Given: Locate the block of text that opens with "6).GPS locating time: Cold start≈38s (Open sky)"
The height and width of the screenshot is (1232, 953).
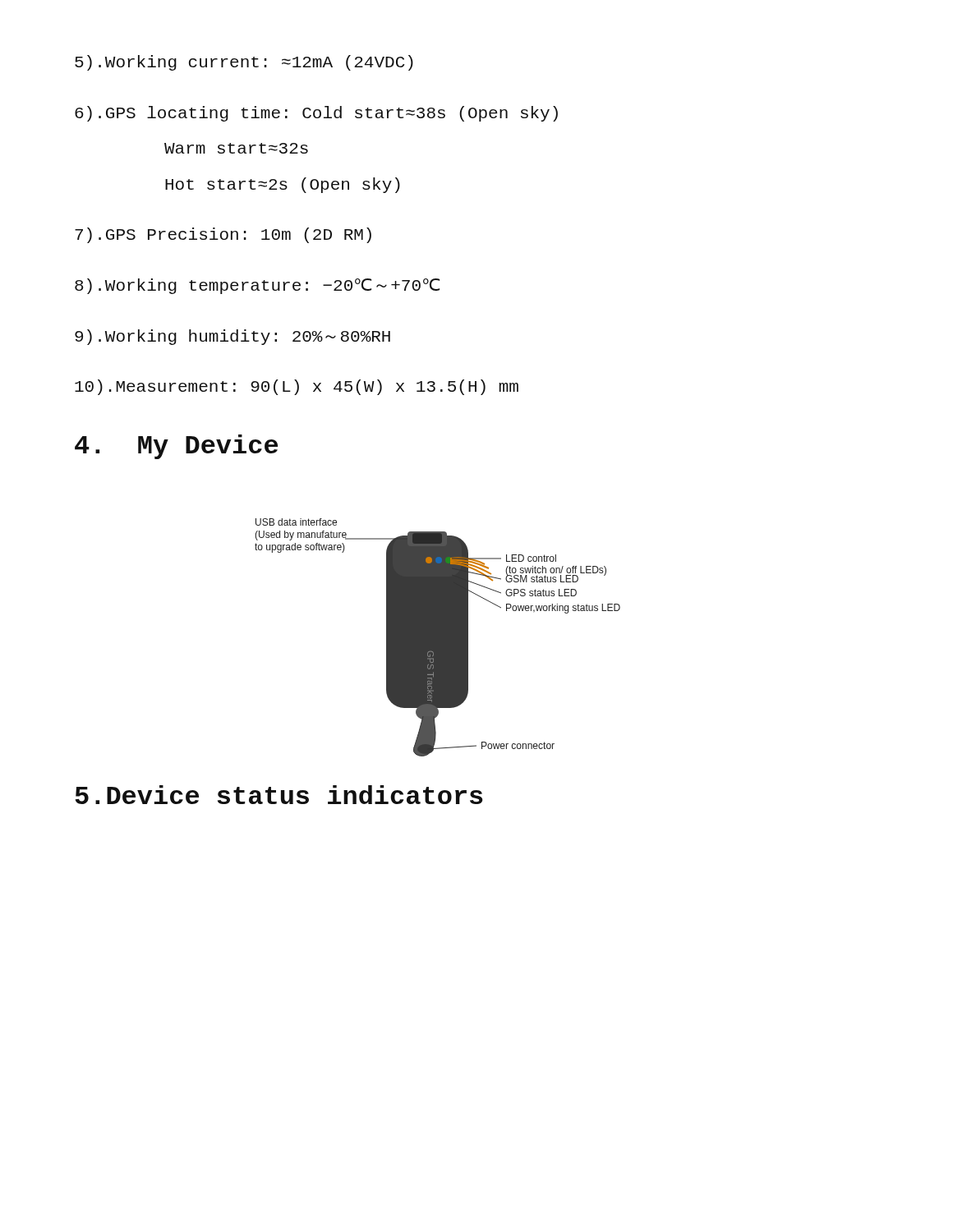Looking at the screenshot, I should [x=316, y=114].
